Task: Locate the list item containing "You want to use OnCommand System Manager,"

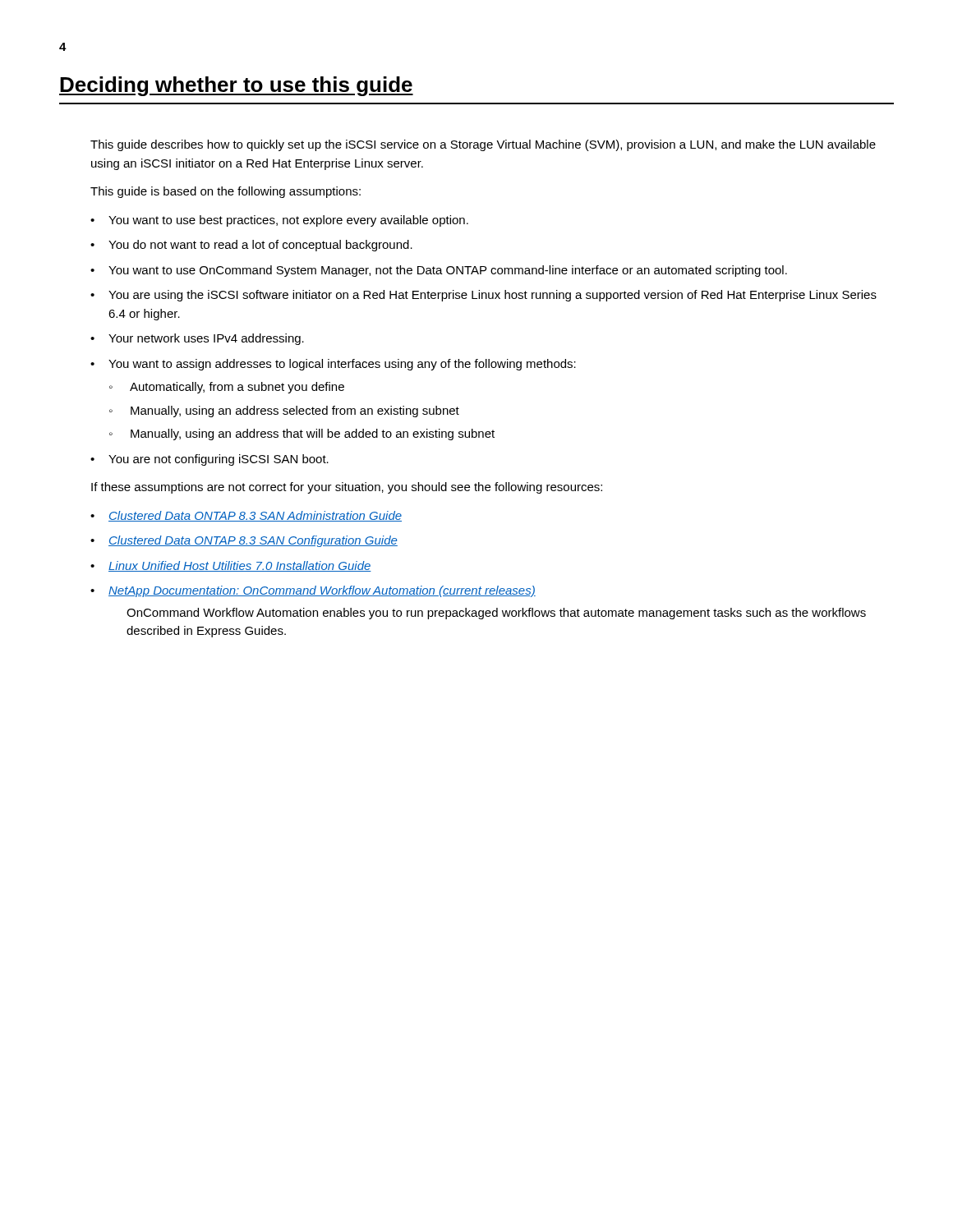Action: pyautogui.click(x=448, y=269)
